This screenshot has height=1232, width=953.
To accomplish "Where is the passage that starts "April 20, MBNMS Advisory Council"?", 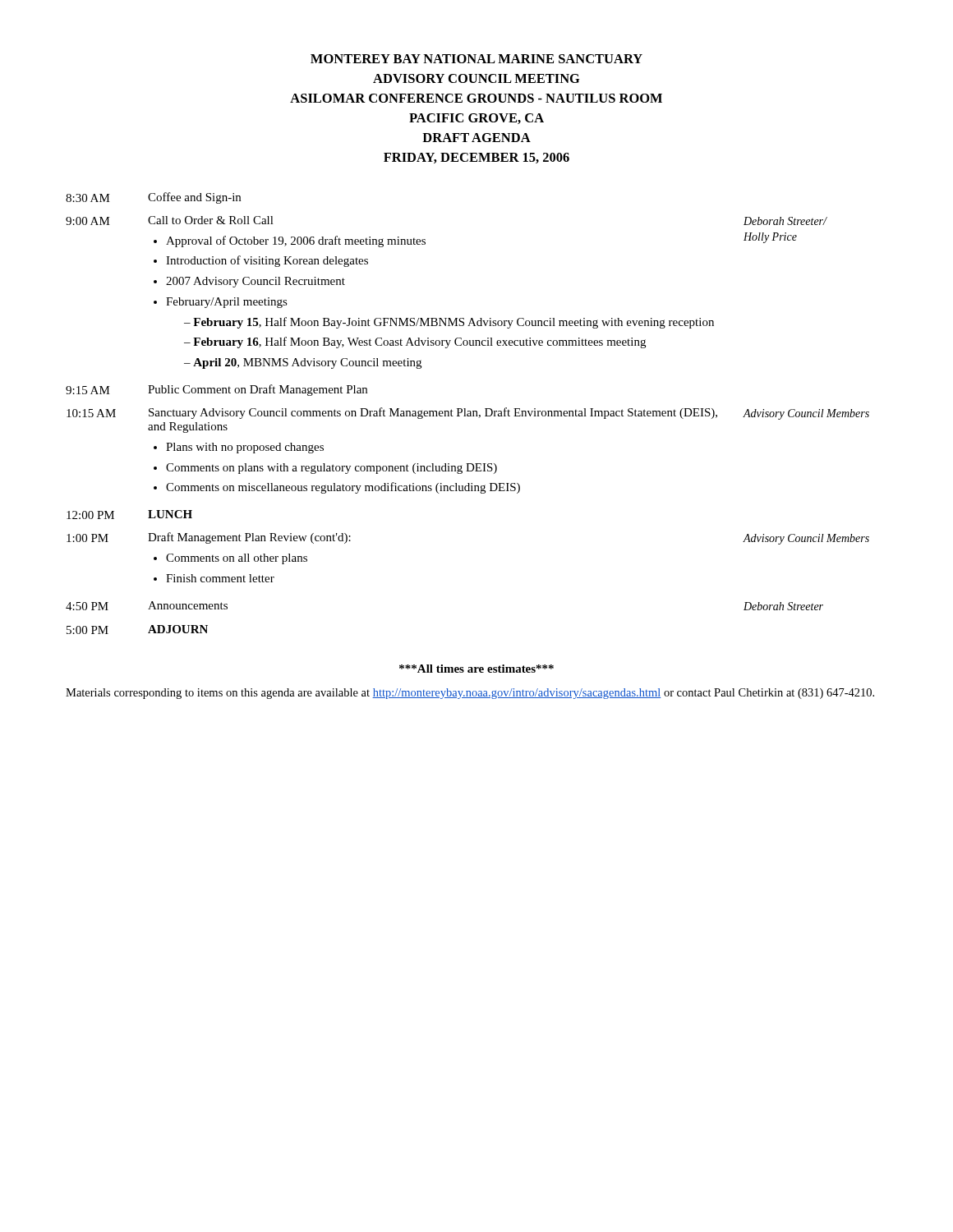I will tap(308, 362).
